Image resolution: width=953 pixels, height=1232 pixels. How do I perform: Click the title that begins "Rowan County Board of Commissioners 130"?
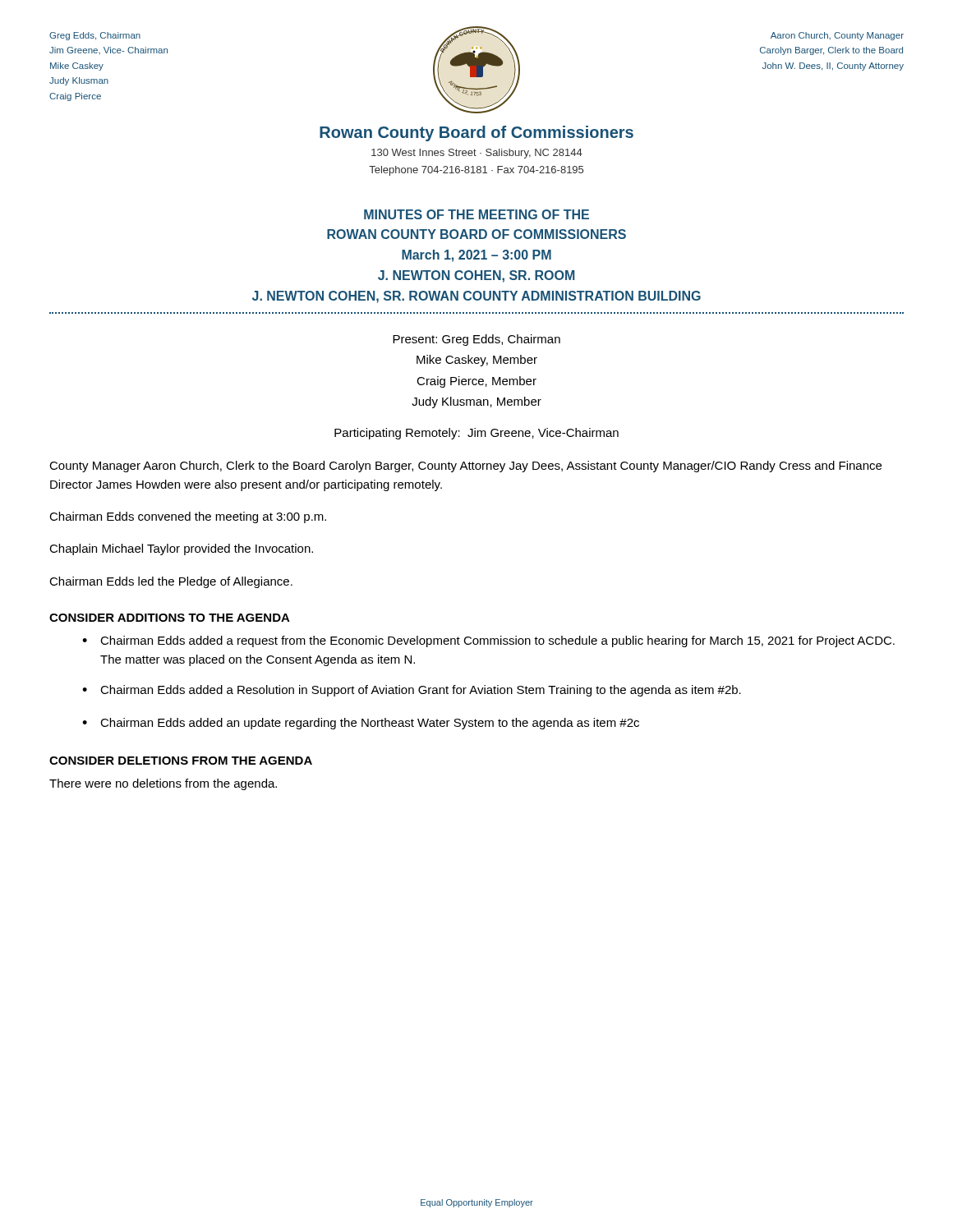point(476,151)
